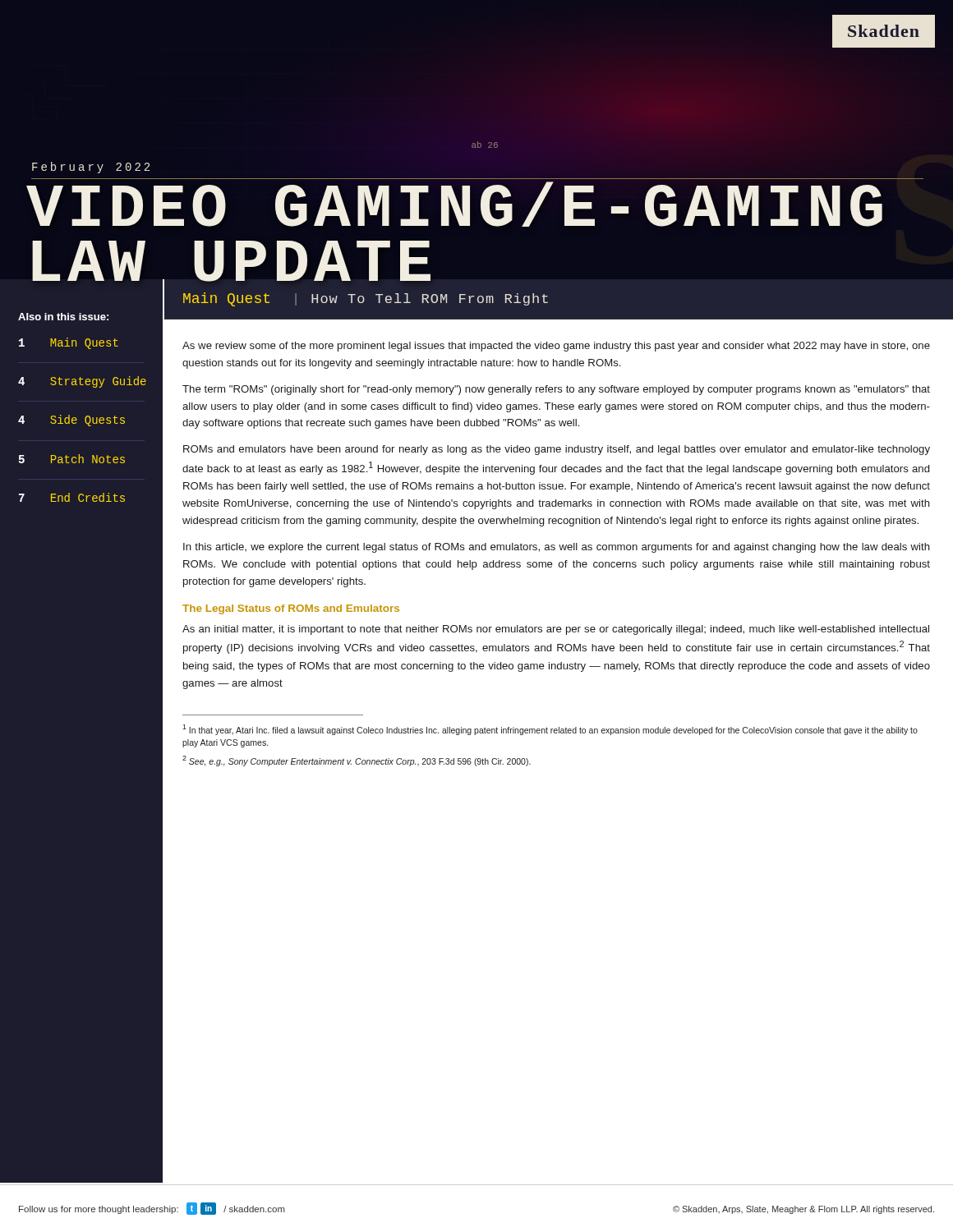Locate the block of text that opens with "As we review some of the"
Viewport: 953px width, 1232px height.
click(x=556, y=355)
